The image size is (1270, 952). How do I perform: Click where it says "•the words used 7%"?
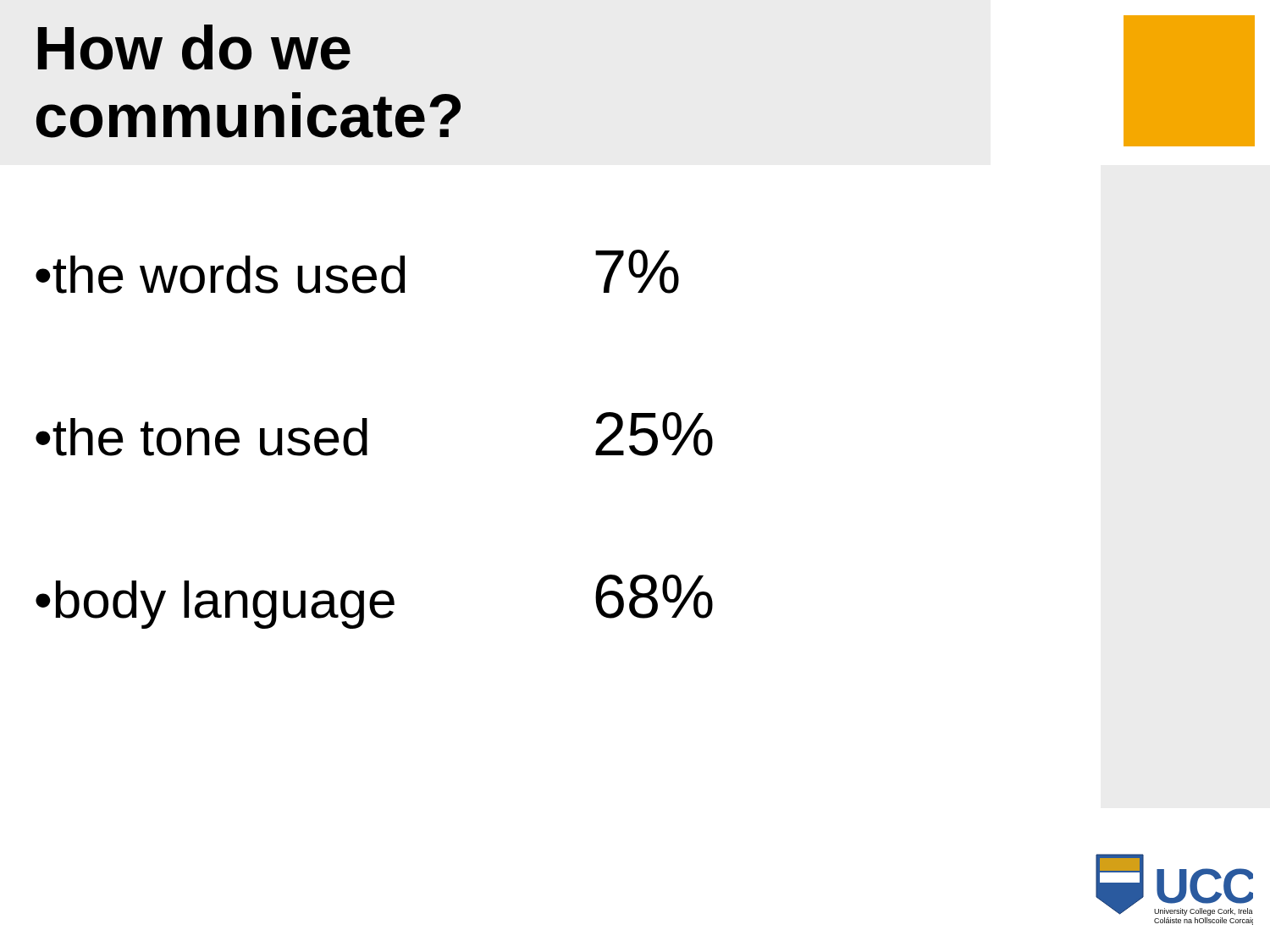pyautogui.click(x=357, y=272)
